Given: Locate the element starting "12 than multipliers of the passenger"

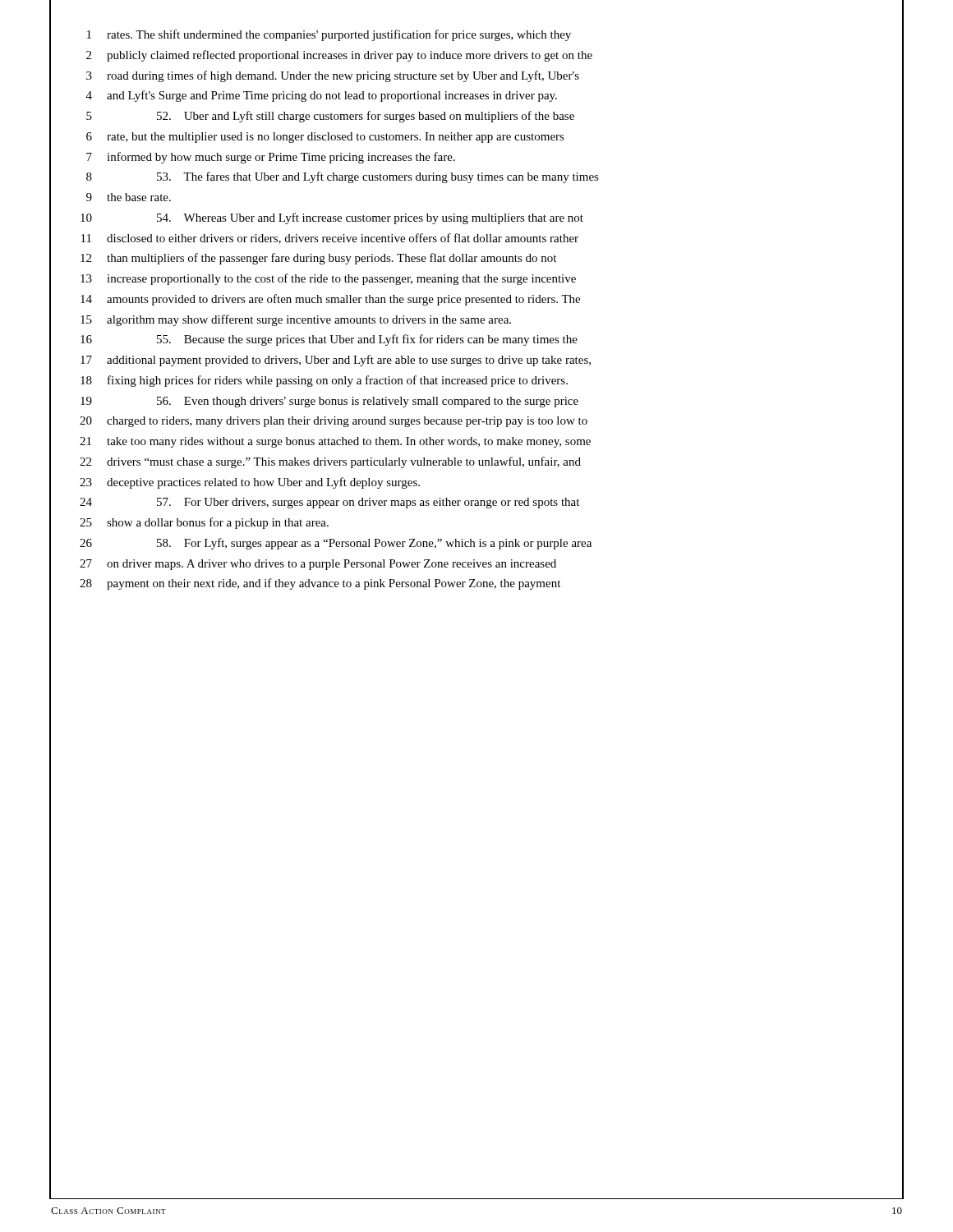Looking at the screenshot, I should [476, 258].
